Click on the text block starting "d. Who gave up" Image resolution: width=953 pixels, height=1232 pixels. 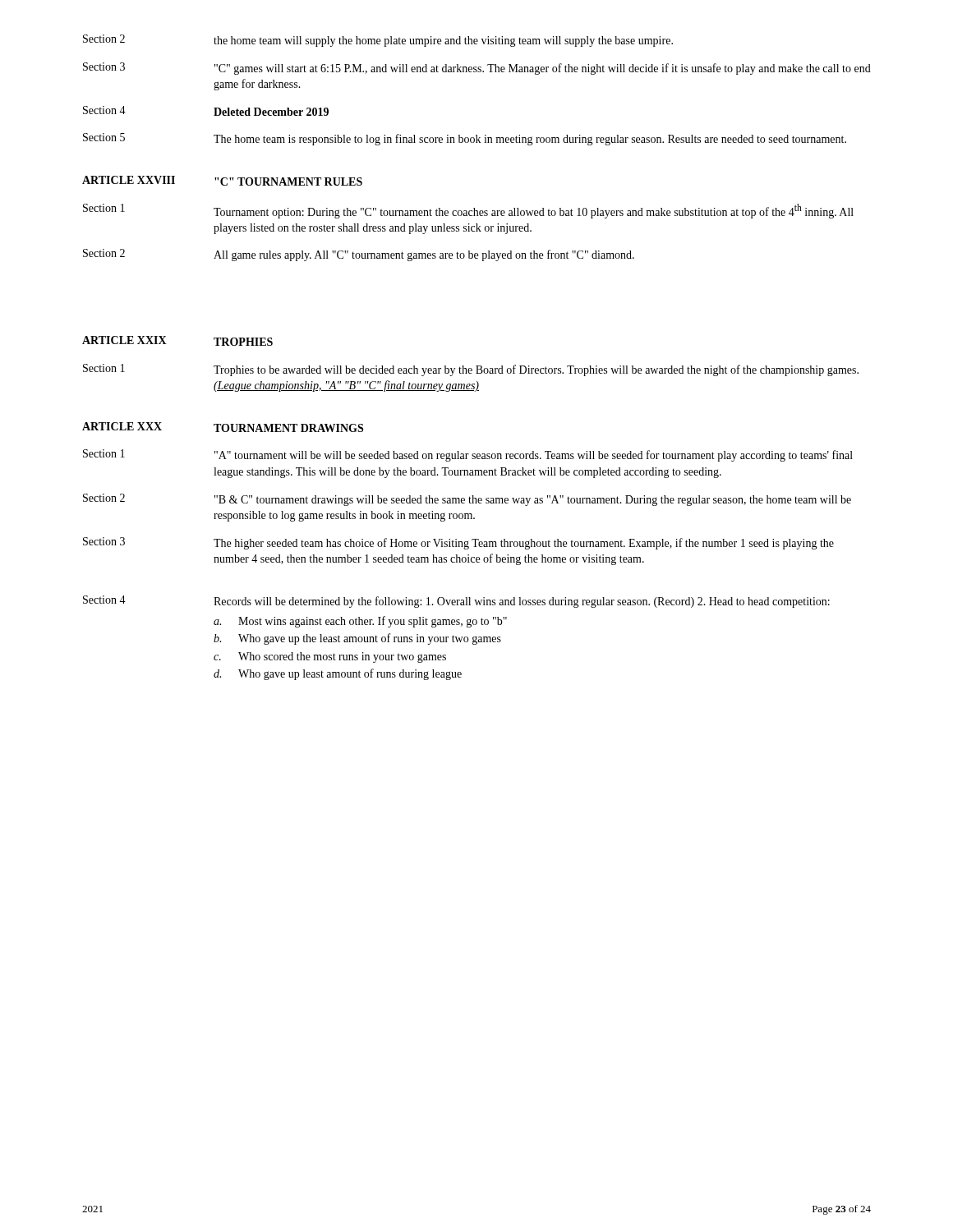(x=338, y=674)
